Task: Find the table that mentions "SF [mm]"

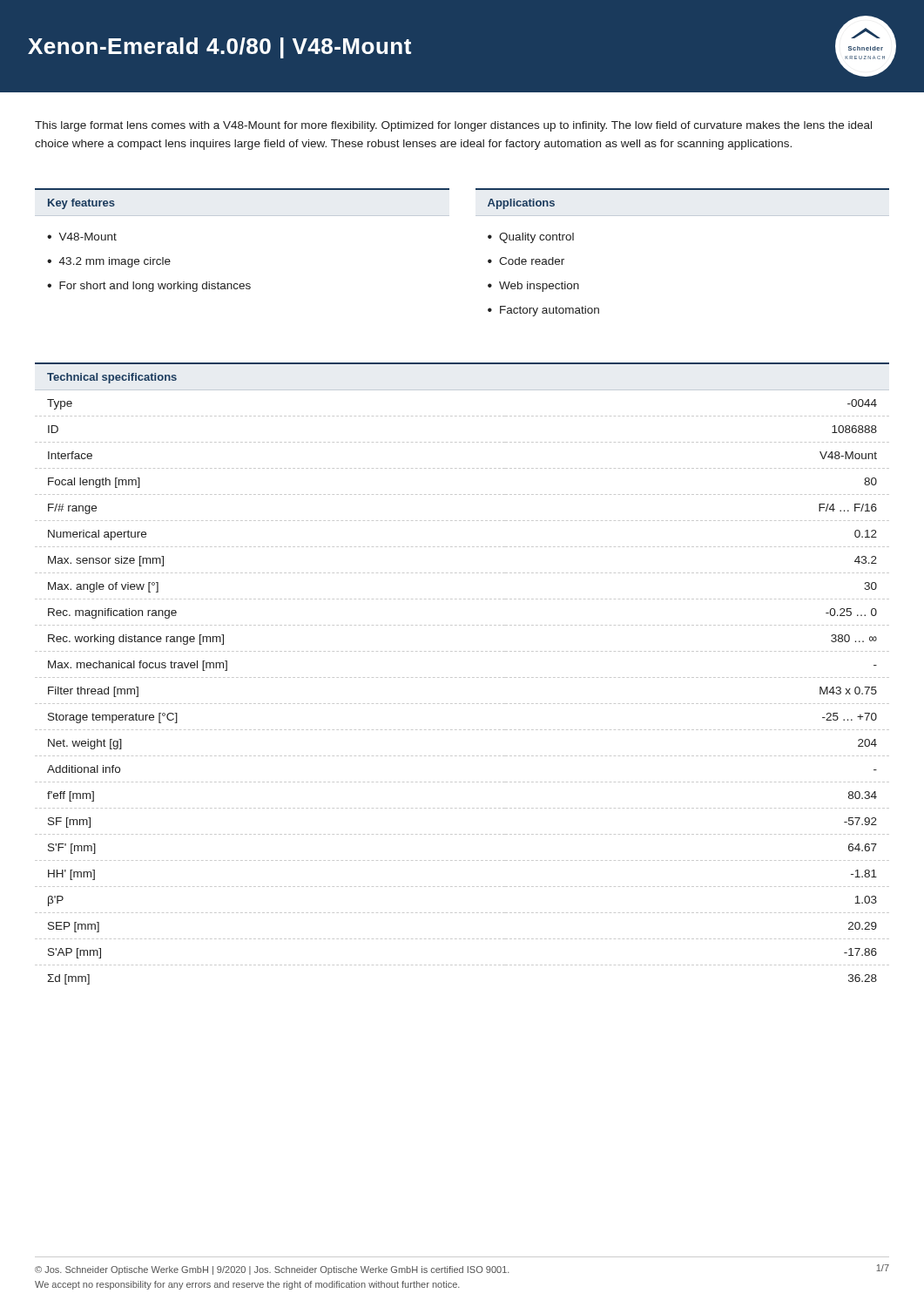Action: coord(462,690)
